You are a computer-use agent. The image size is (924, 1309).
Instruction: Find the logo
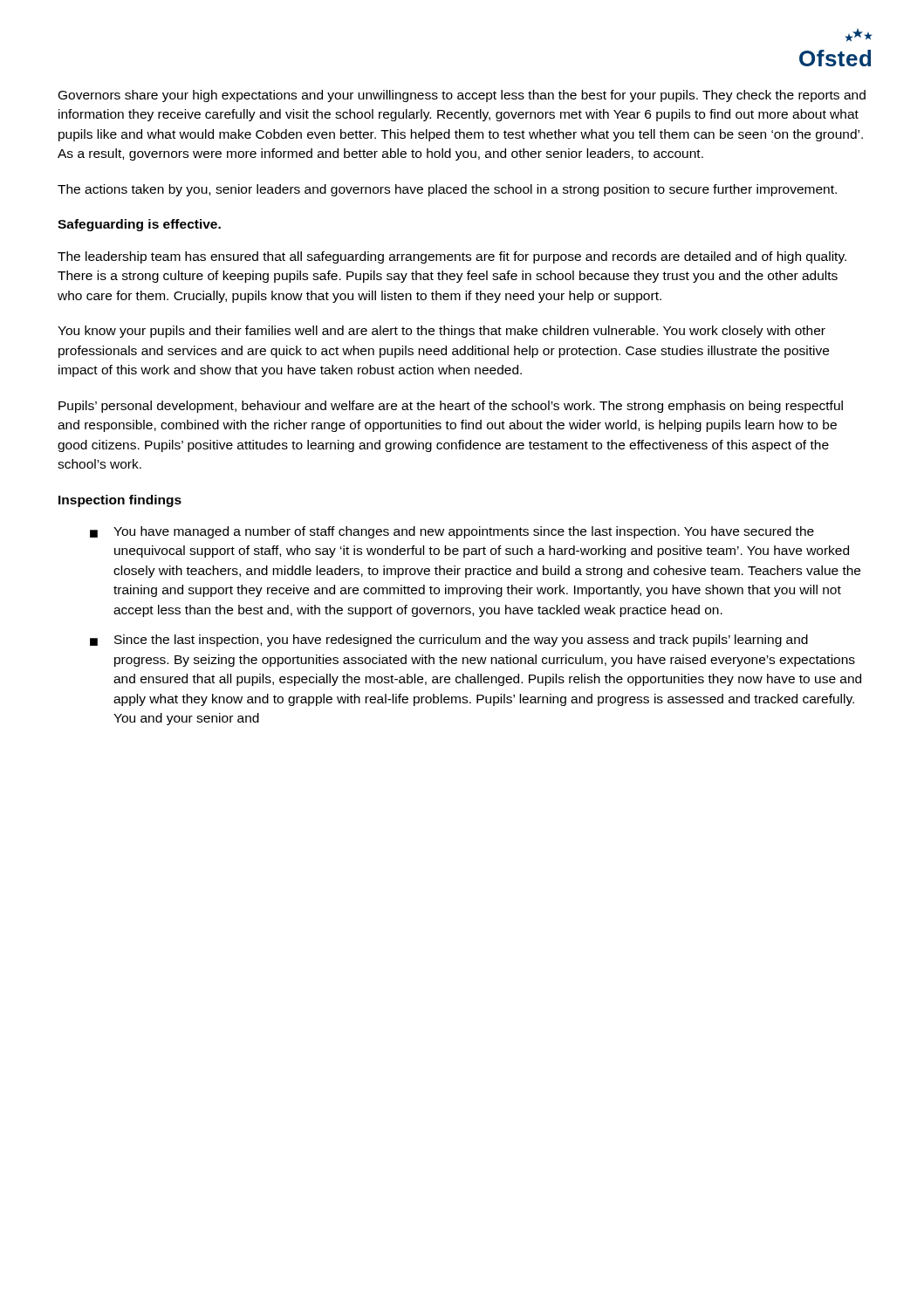tap(842, 52)
